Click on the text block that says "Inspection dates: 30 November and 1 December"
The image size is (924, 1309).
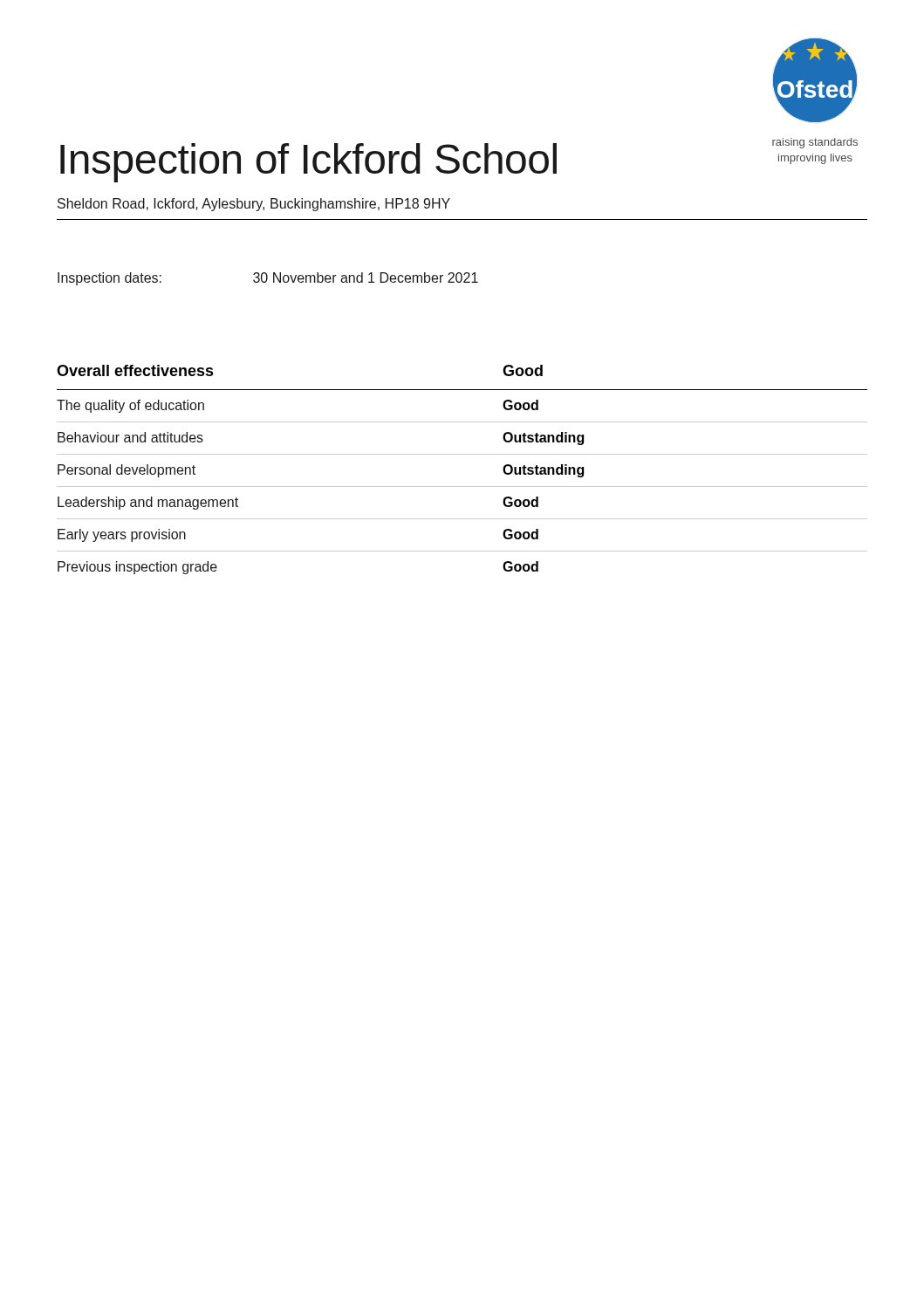268,278
